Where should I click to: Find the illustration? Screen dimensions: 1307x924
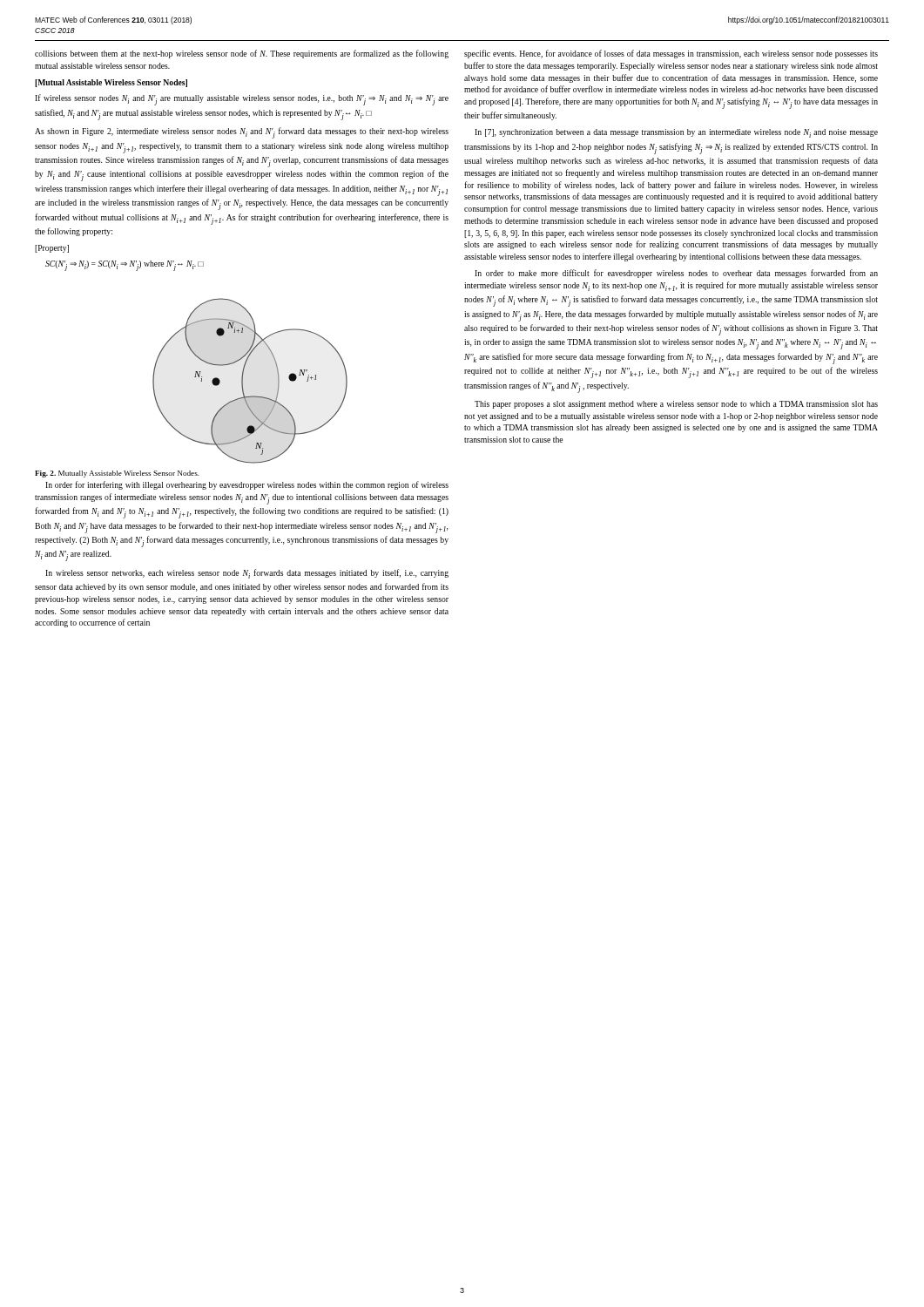tap(242, 373)
